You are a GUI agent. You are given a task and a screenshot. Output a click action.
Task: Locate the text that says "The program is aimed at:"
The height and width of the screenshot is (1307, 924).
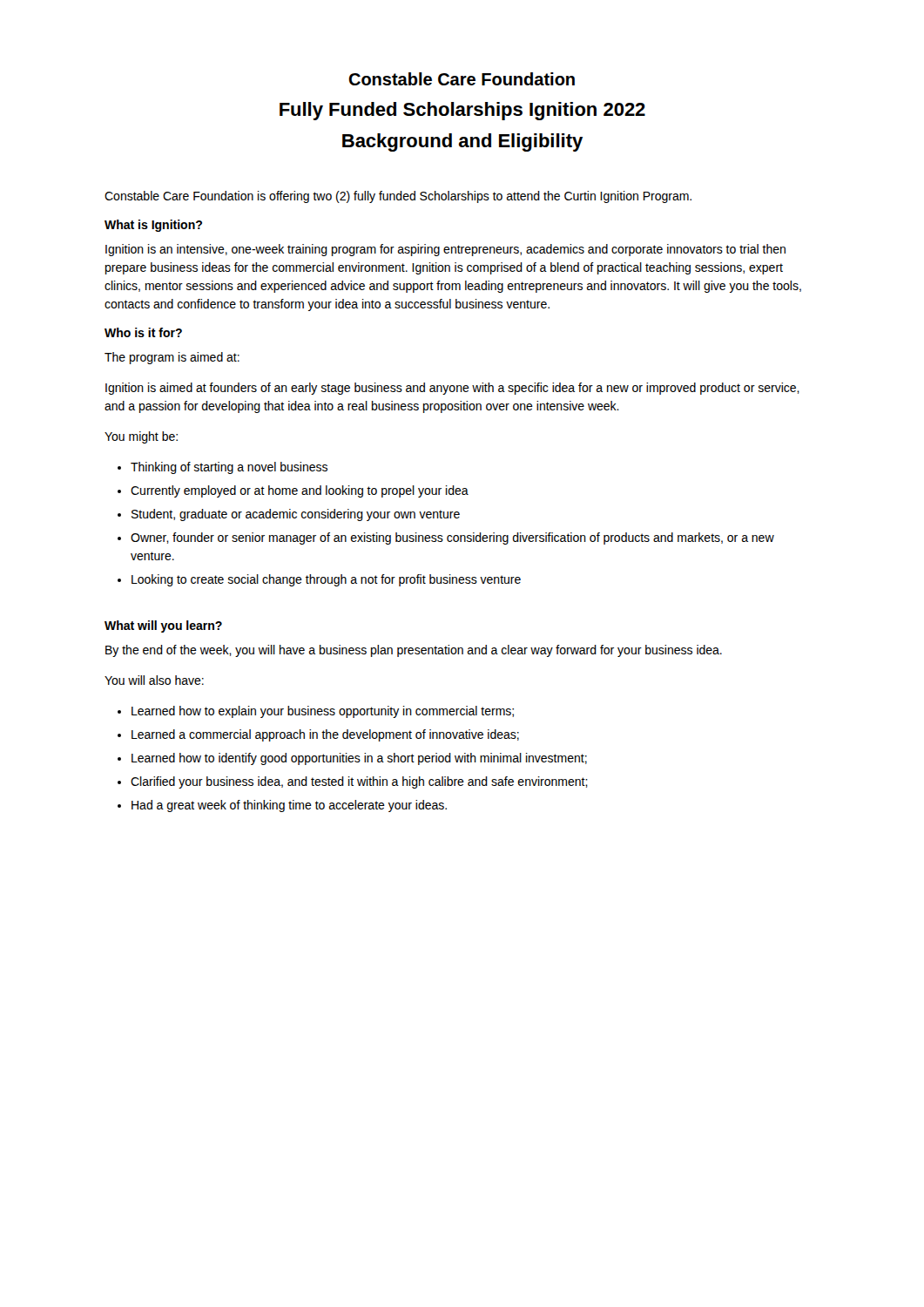point(172,357)
